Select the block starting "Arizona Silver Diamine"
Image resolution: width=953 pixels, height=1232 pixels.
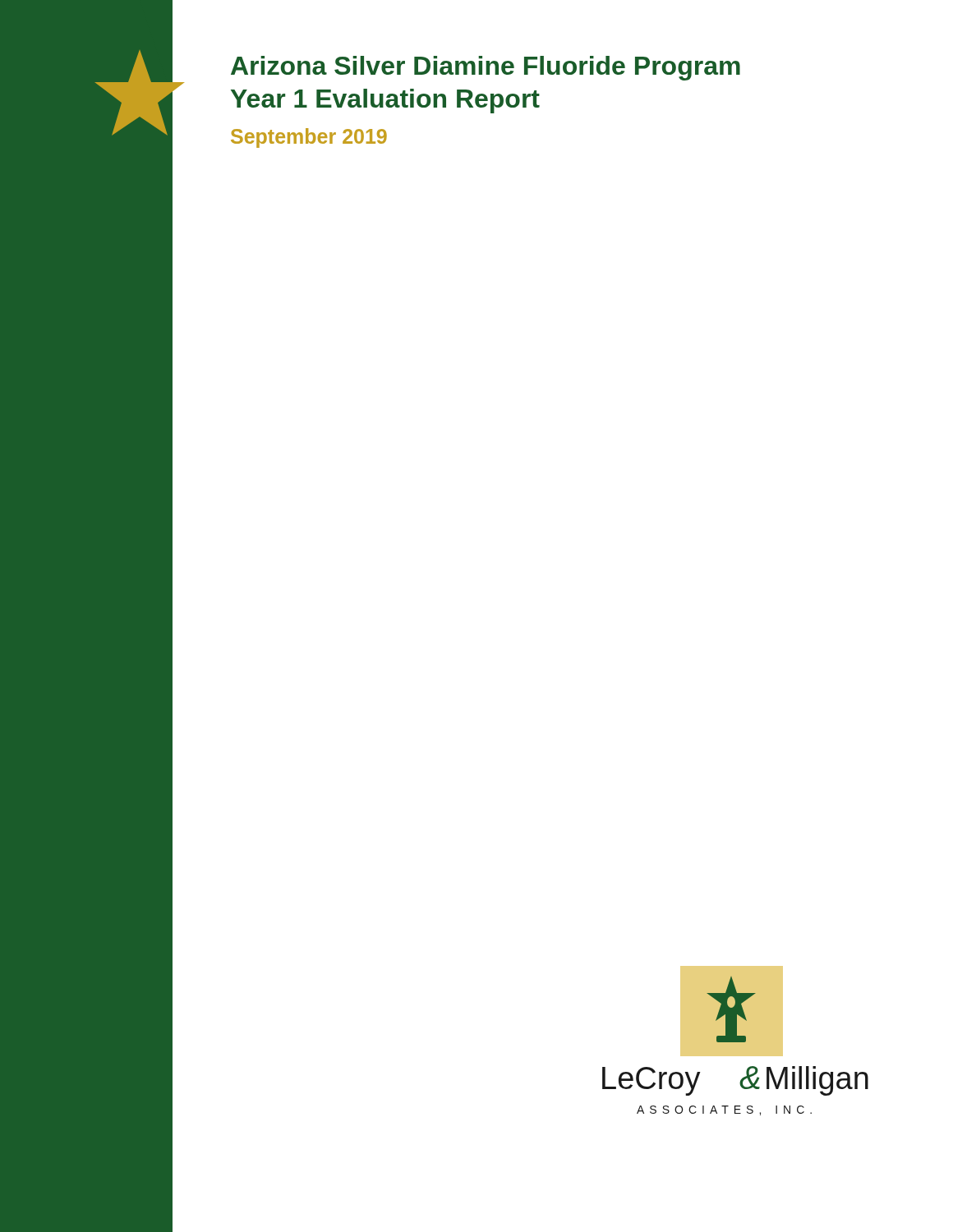point(550,99)
